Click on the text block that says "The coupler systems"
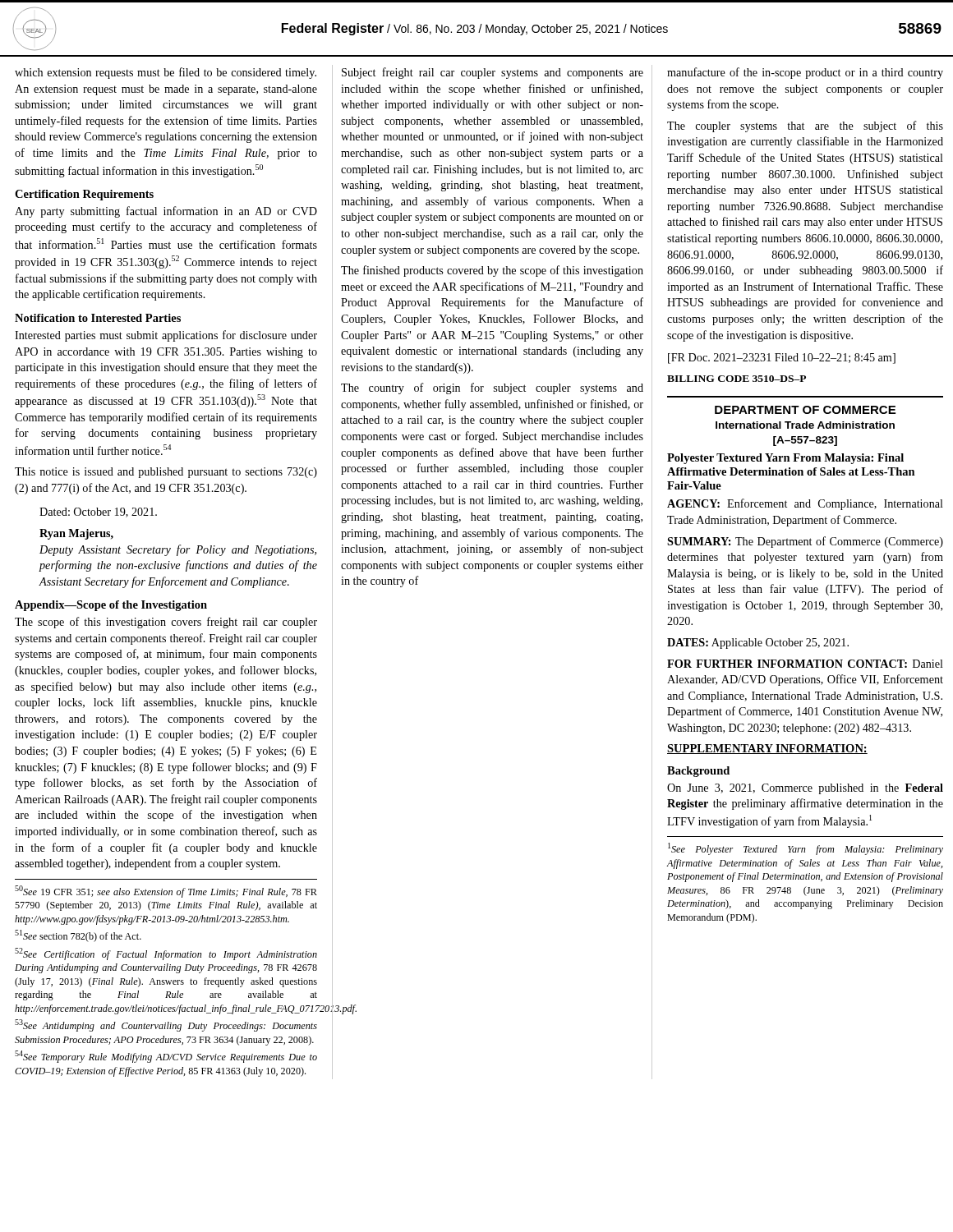The image size is (953, 1232). tap(805, 230)
